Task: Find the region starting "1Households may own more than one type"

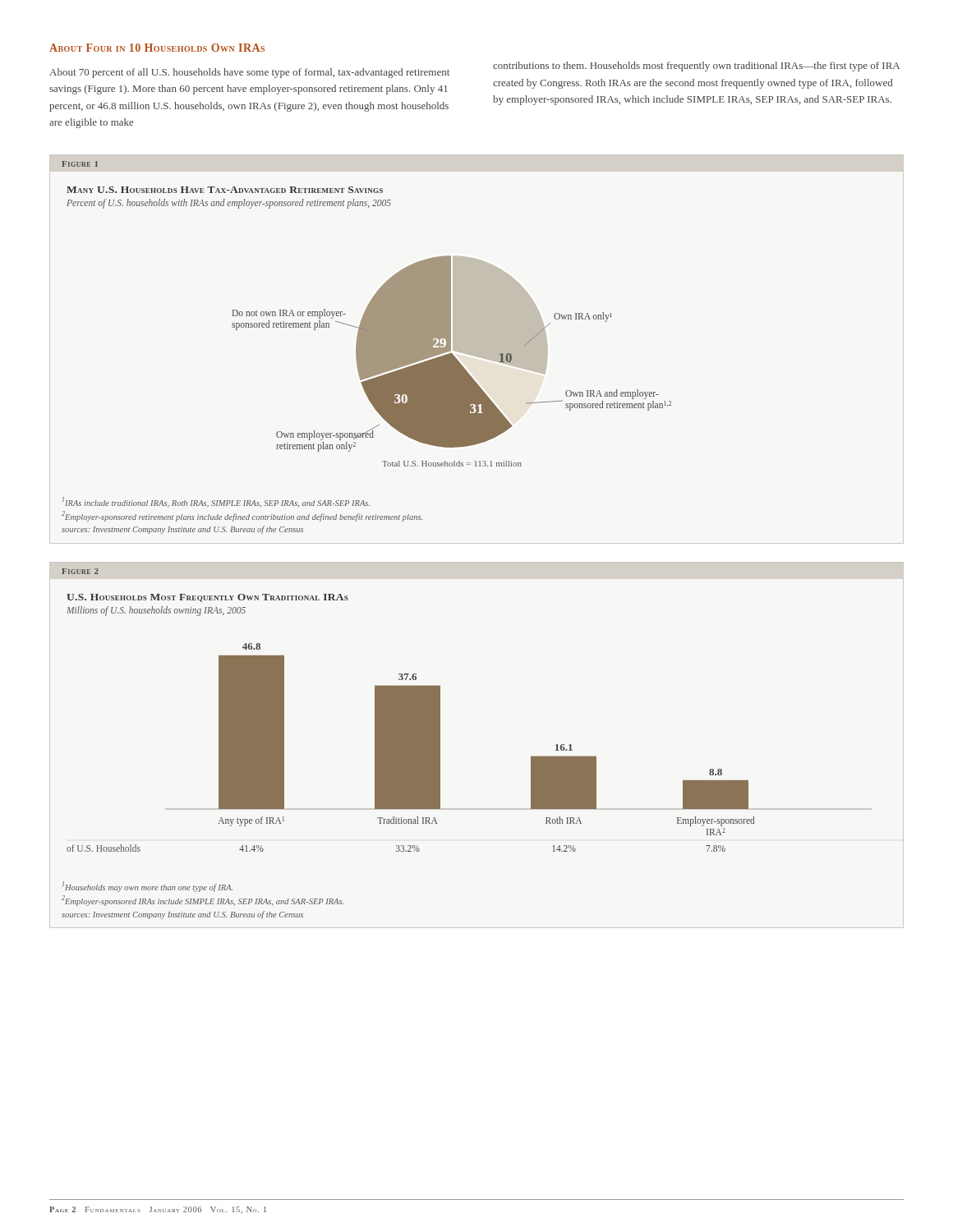Action: point(203,900)
